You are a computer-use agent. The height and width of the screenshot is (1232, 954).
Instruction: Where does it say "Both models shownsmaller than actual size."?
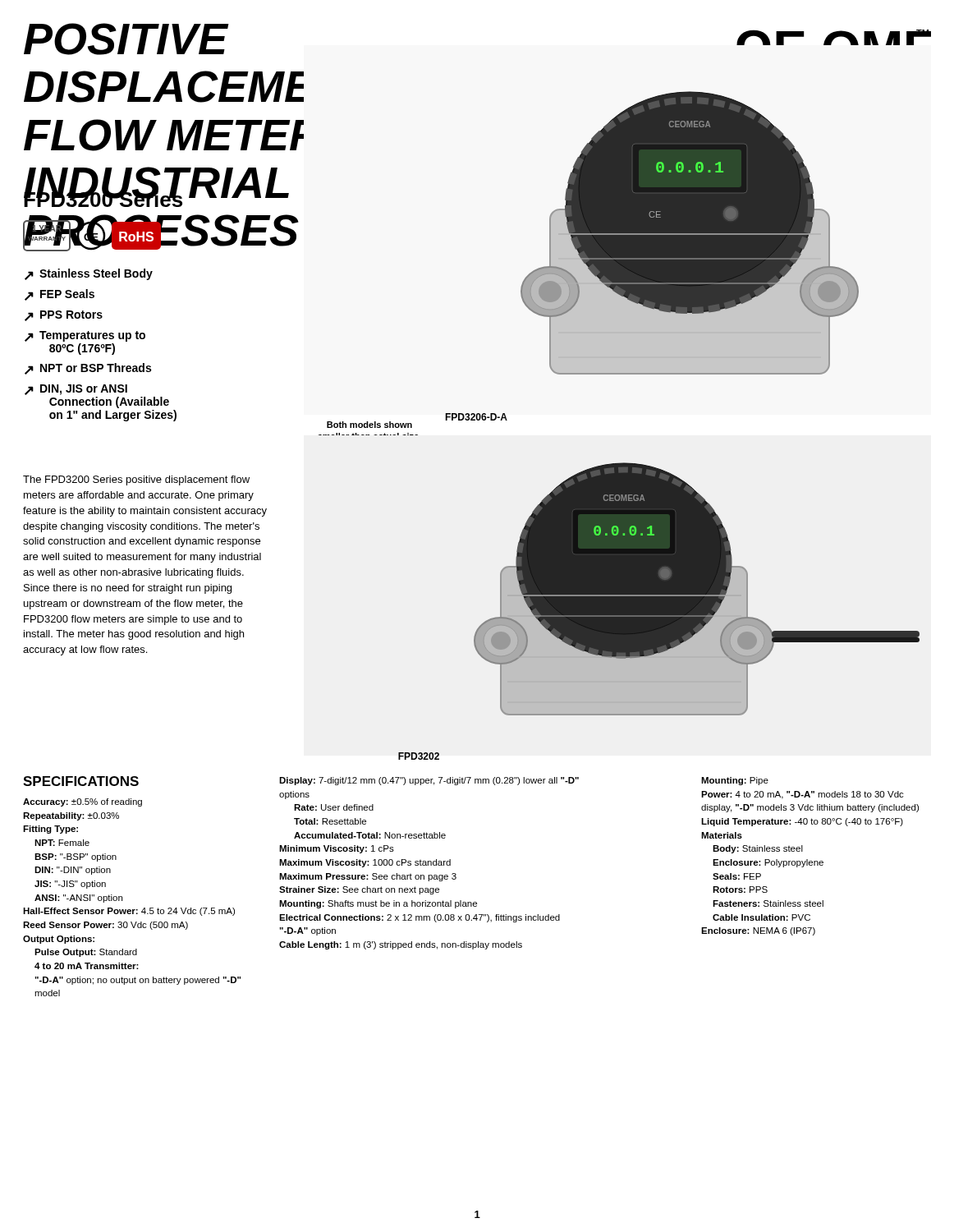pyautogui.click(x=369, y=431)
